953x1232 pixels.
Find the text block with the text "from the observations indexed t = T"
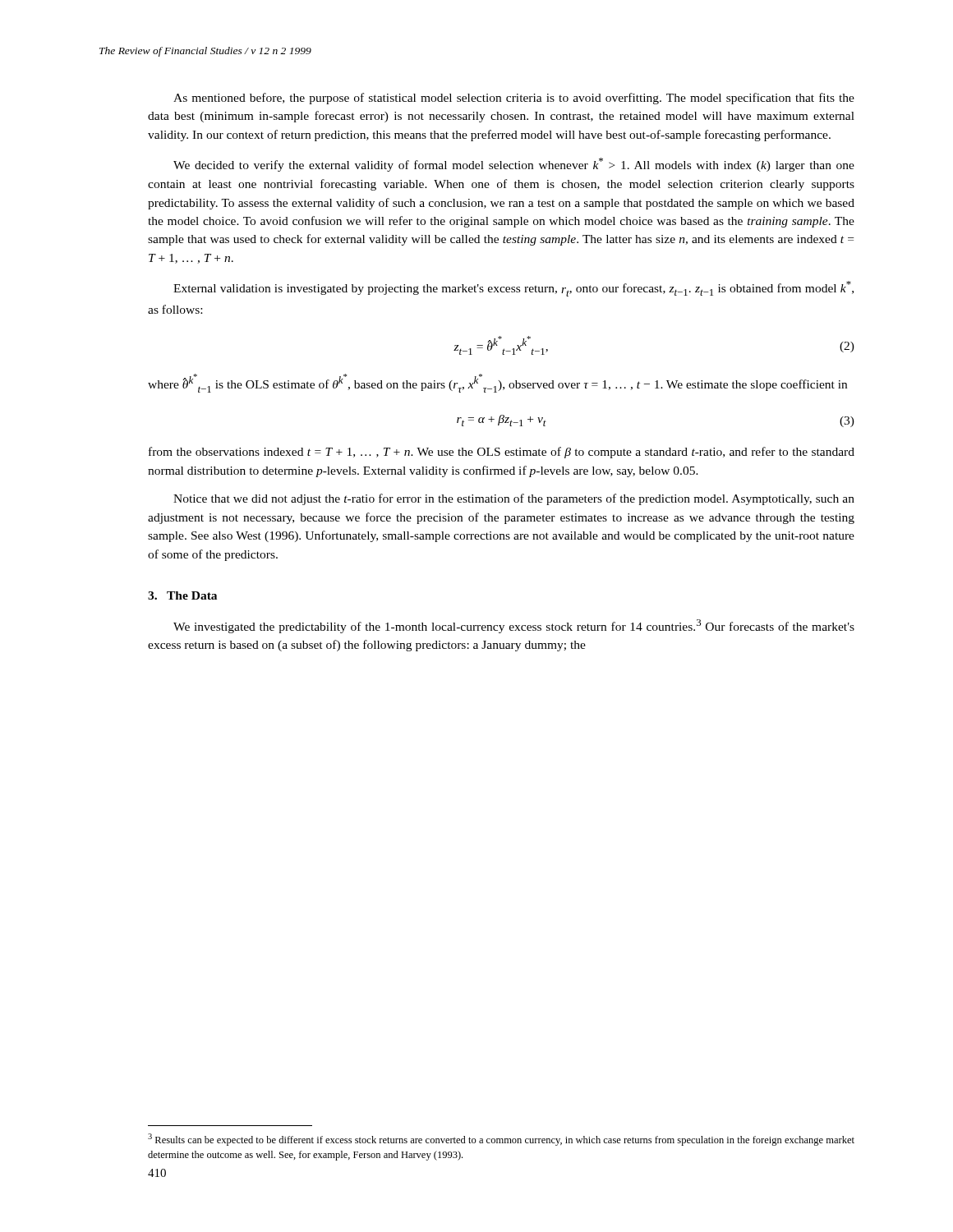(x=501, y=461)
